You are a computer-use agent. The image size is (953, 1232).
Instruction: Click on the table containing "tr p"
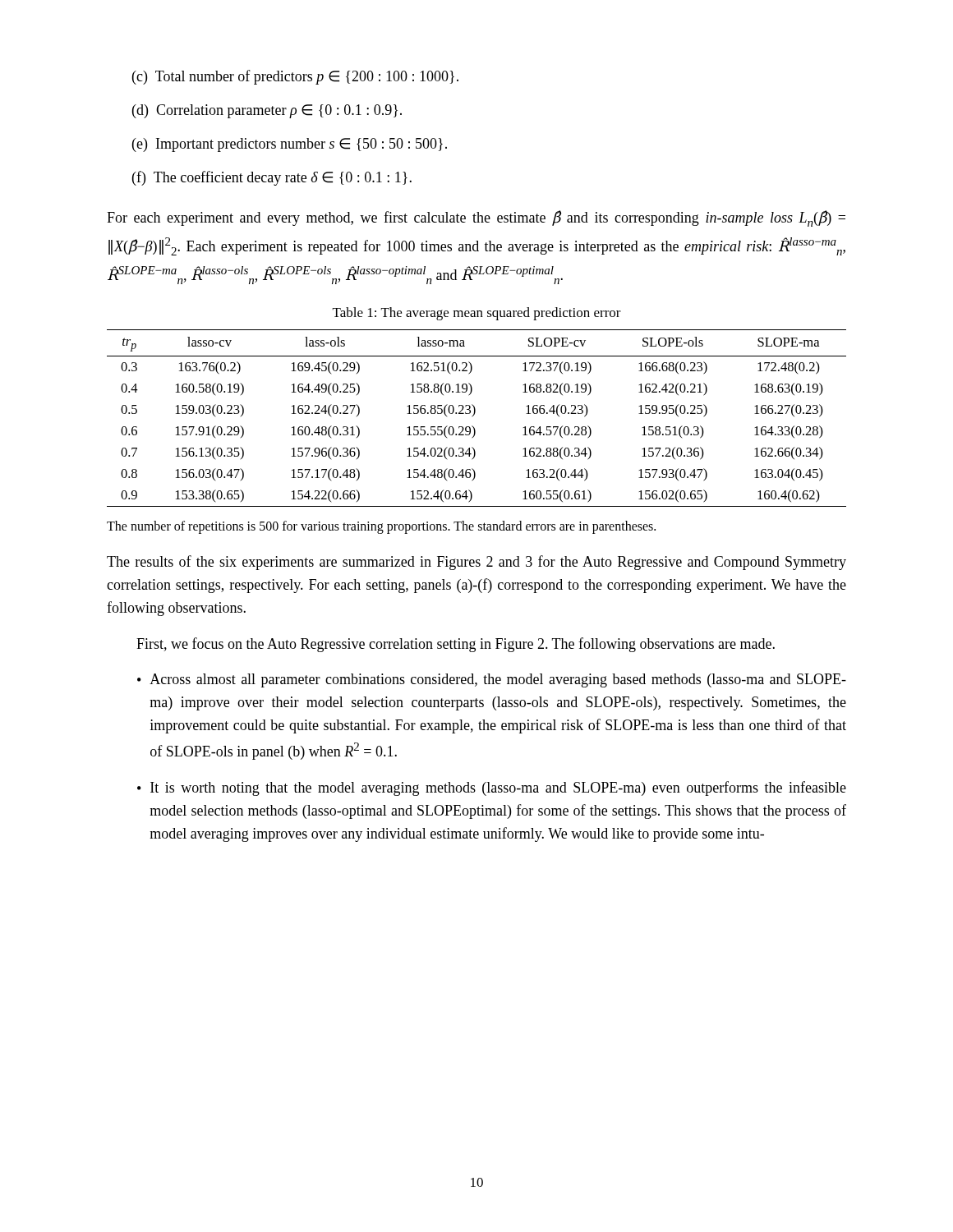[476, 418]
